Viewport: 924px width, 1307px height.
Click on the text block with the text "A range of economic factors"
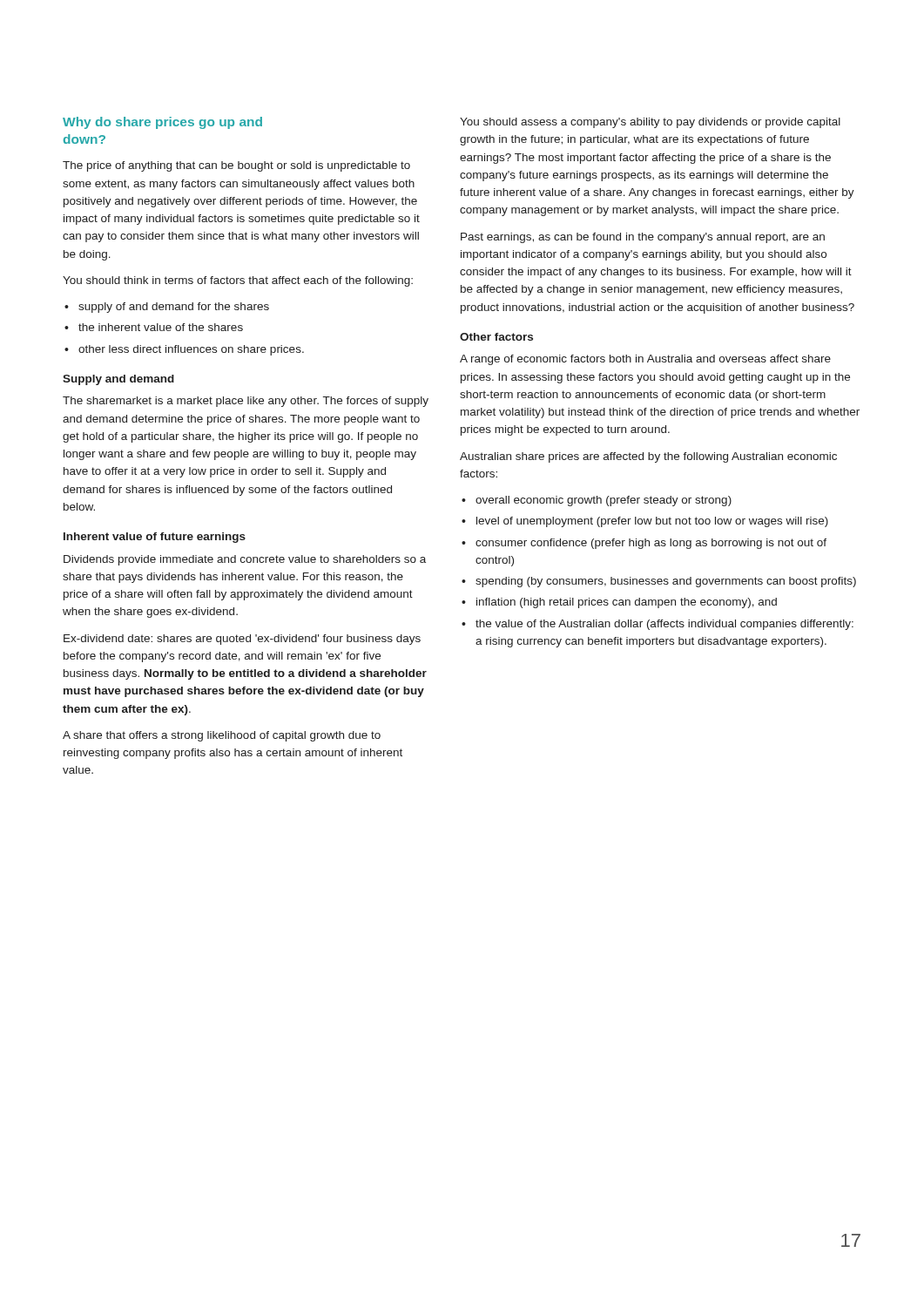[x=661, y=395]
